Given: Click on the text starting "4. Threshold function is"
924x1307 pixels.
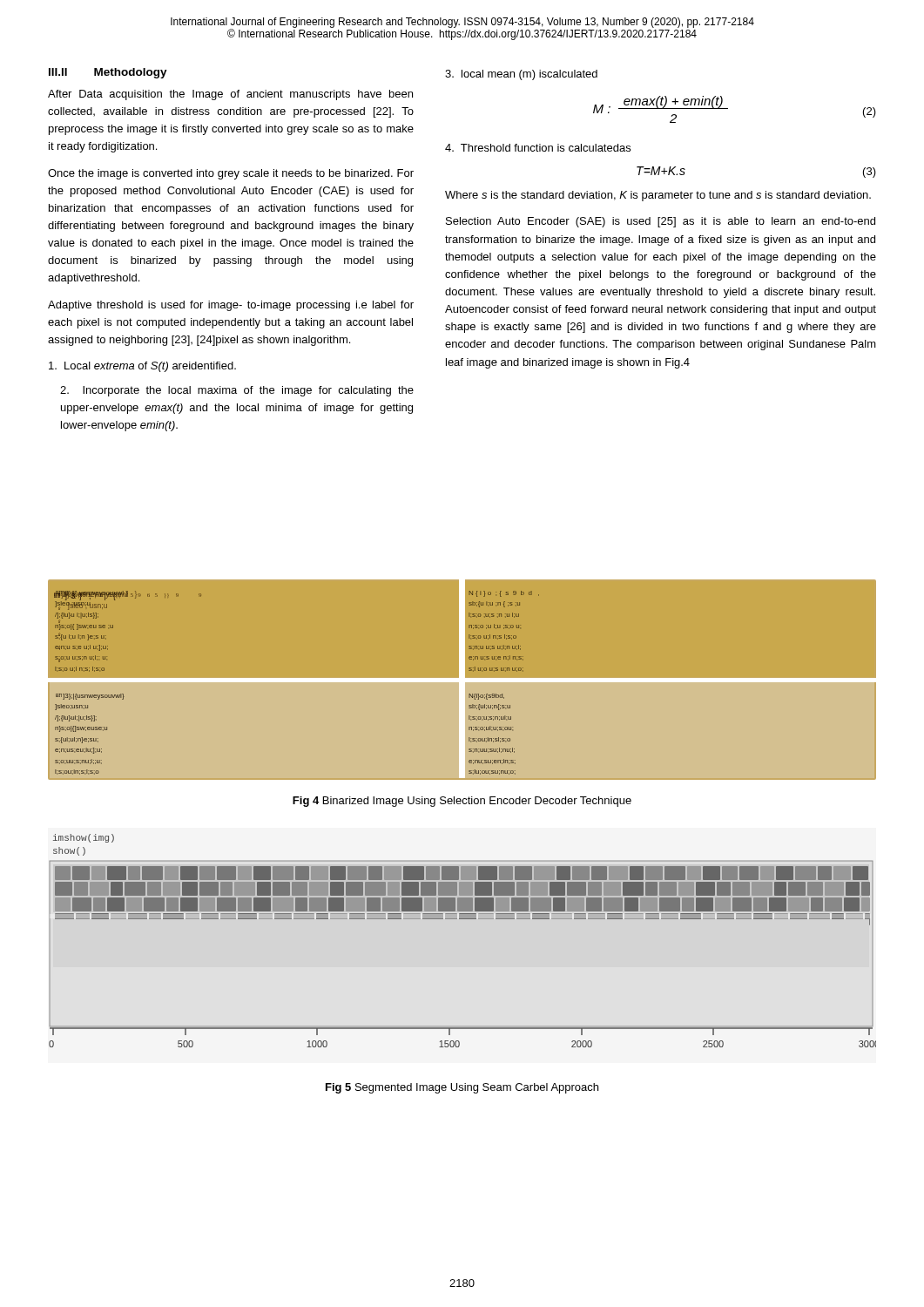Looking at the screenshot, I should [x=538, y=148].
